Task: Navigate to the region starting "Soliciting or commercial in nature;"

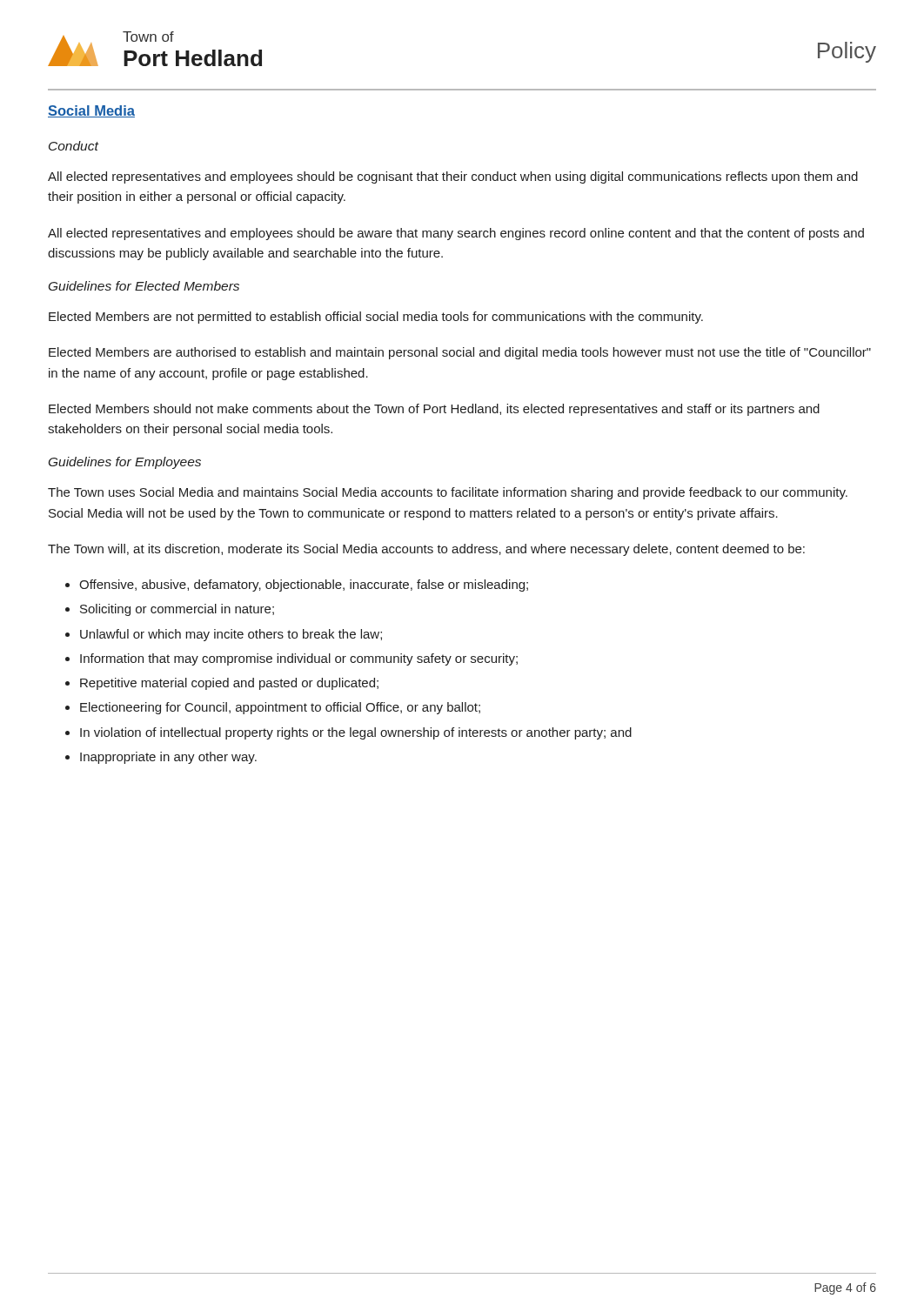Action: 177,609
